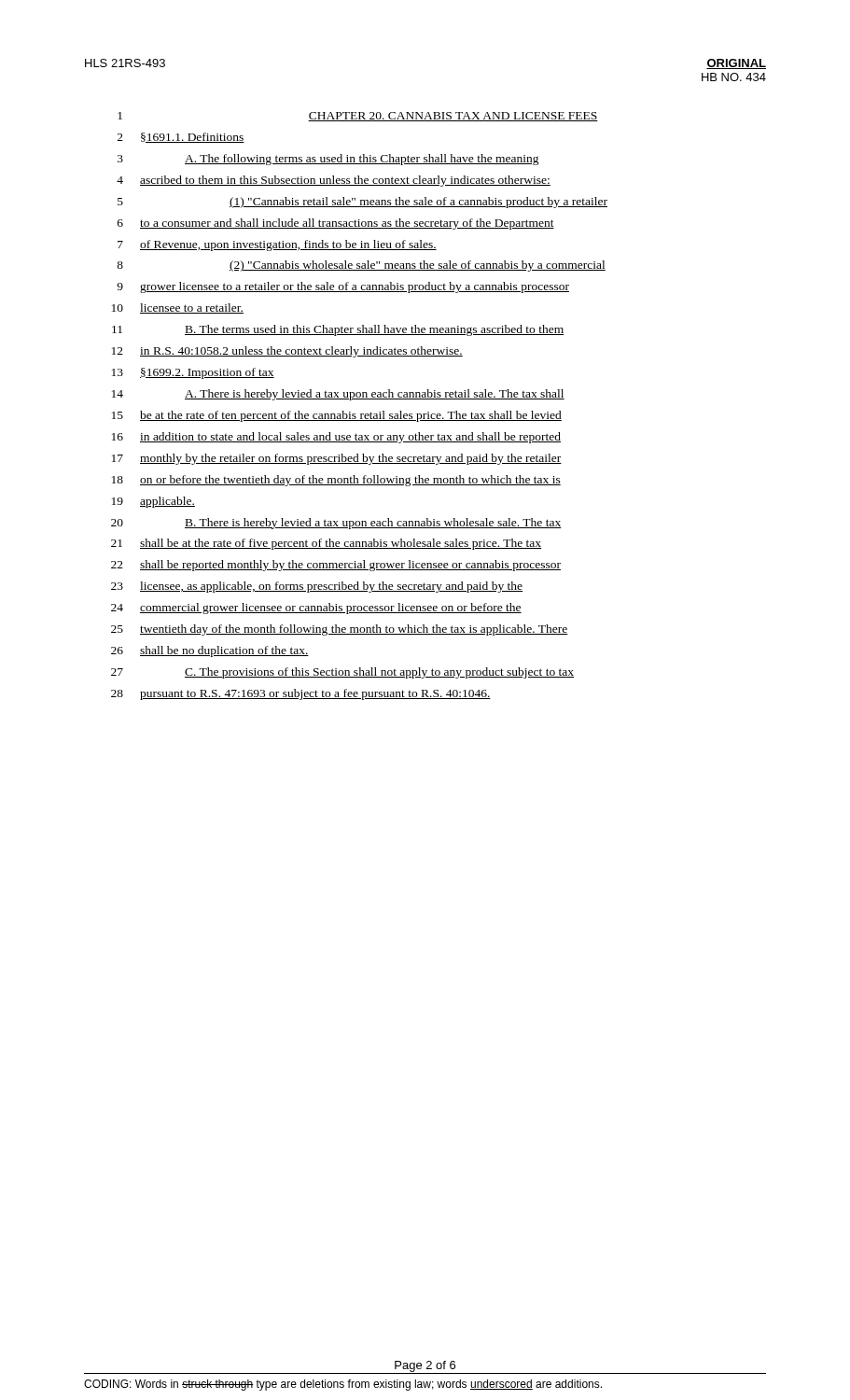Navigate to the text block starting "9 grower licensee to a retailer or"
This screenshot has width=850, height=1400.
pyautogui.click(x=425, y=287)
